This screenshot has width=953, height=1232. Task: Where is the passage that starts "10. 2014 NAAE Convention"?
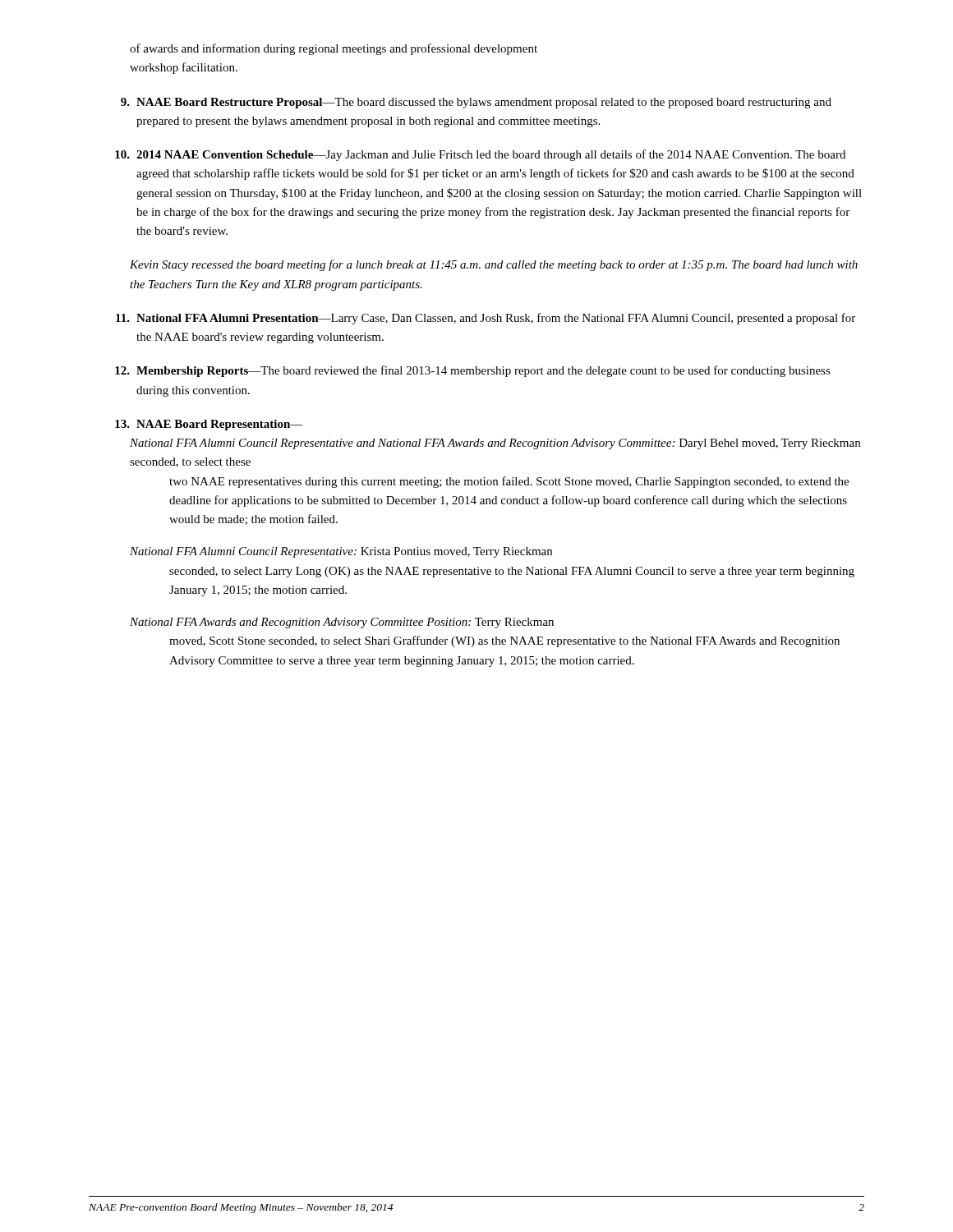[476, 193]
